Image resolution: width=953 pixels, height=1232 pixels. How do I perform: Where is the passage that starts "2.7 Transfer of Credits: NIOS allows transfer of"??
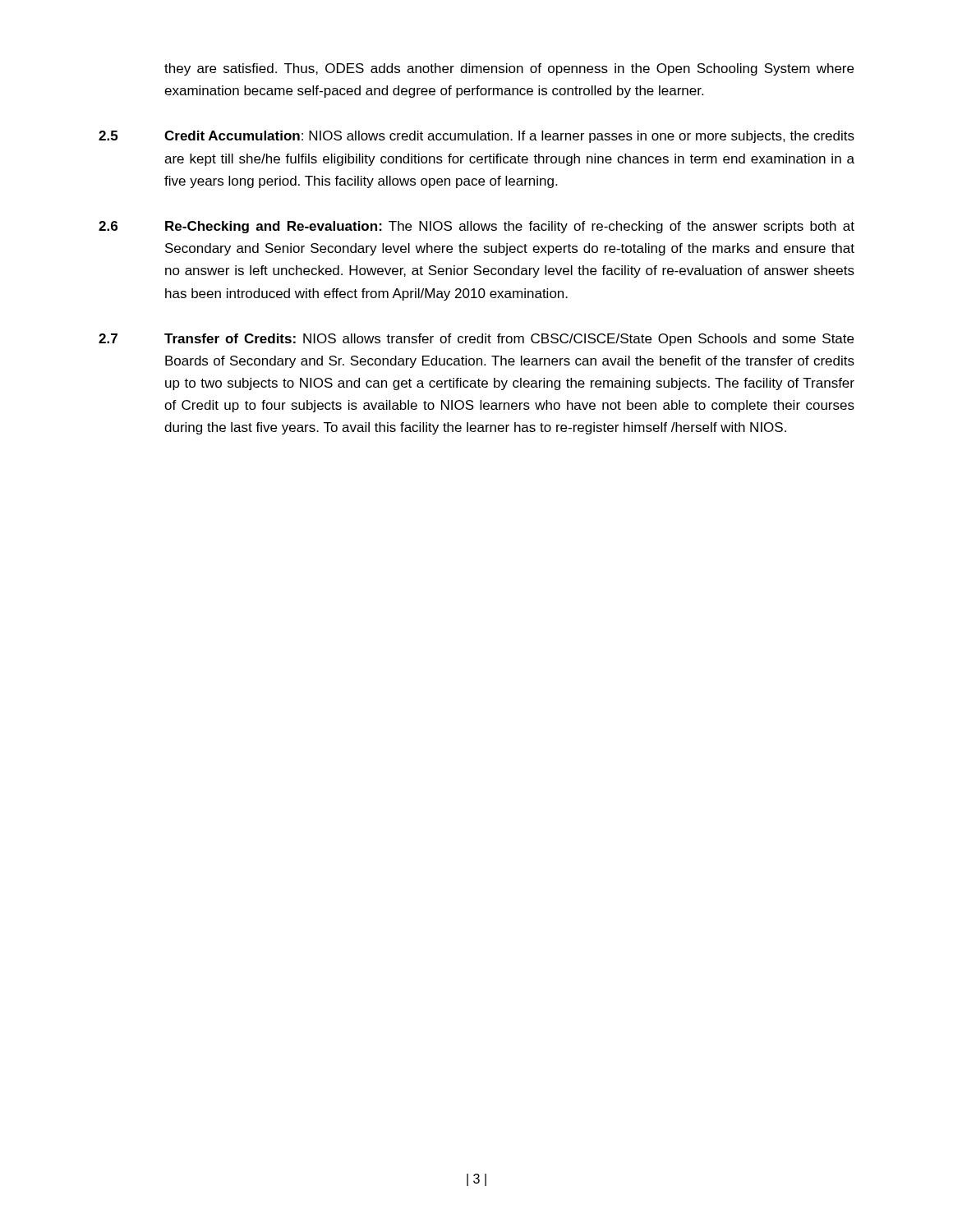click(476, 383)
